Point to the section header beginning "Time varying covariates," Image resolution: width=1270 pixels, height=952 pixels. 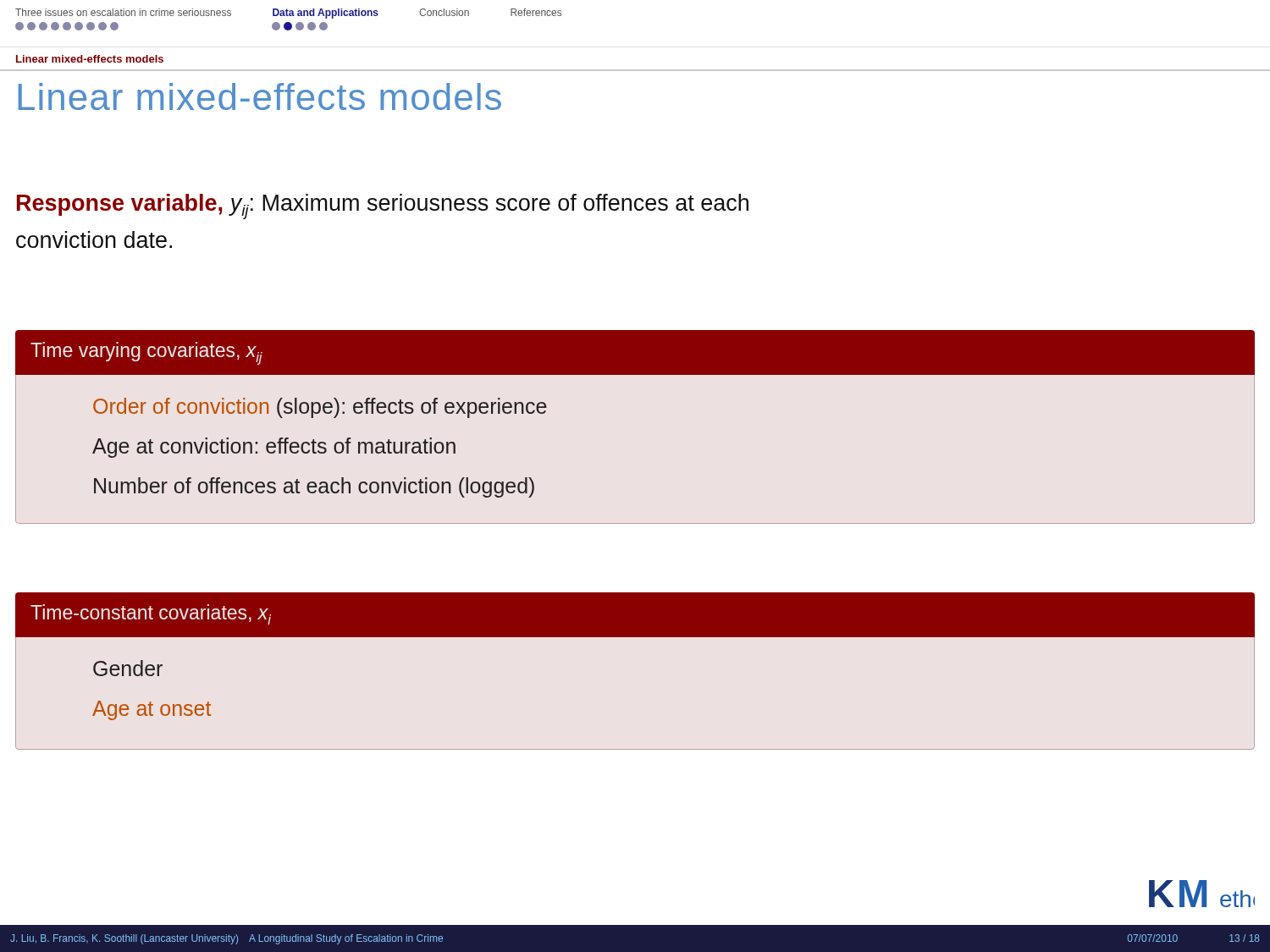tap(635, 427)
